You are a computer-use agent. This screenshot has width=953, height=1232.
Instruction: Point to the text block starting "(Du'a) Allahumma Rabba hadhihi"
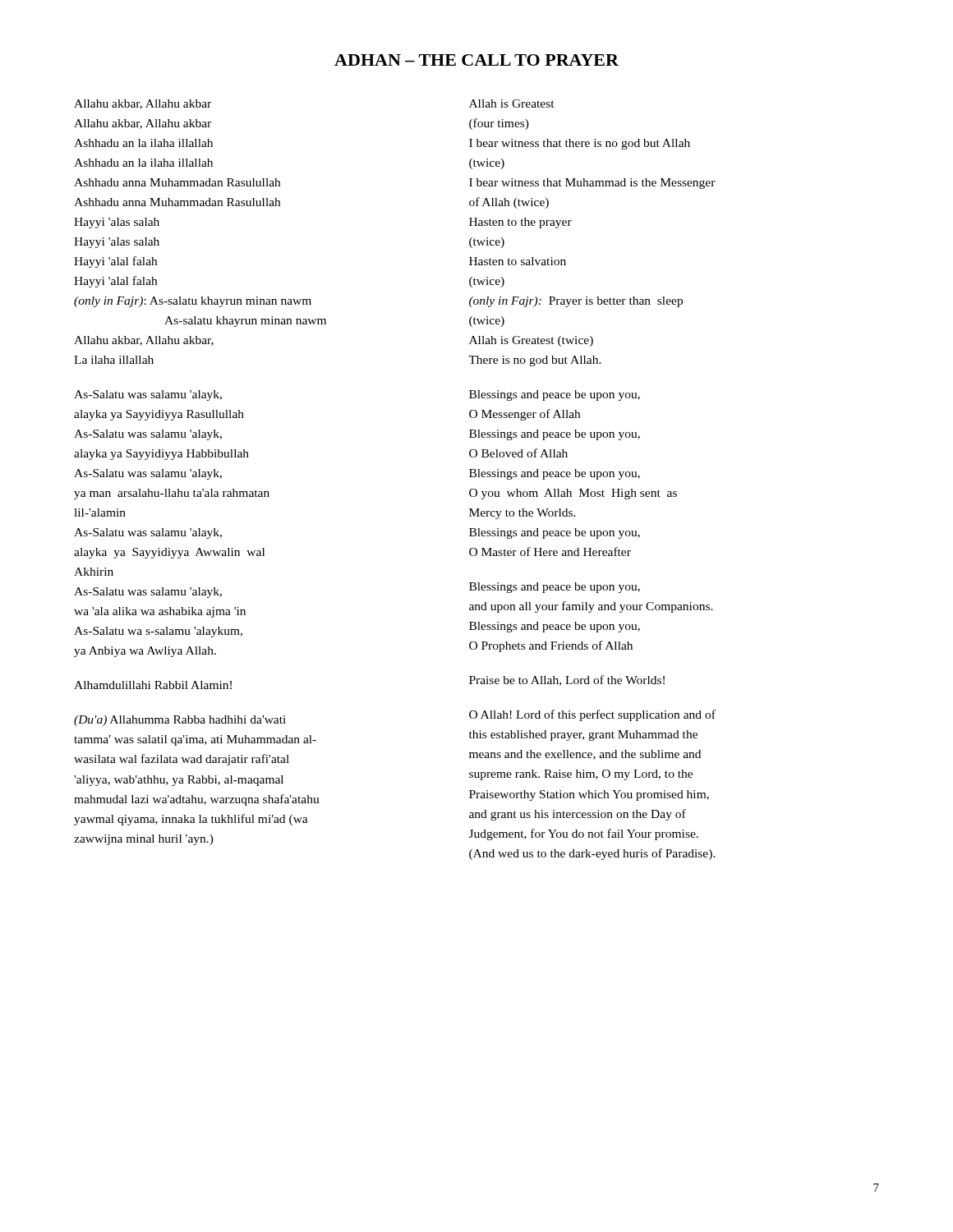pos(259,779)
